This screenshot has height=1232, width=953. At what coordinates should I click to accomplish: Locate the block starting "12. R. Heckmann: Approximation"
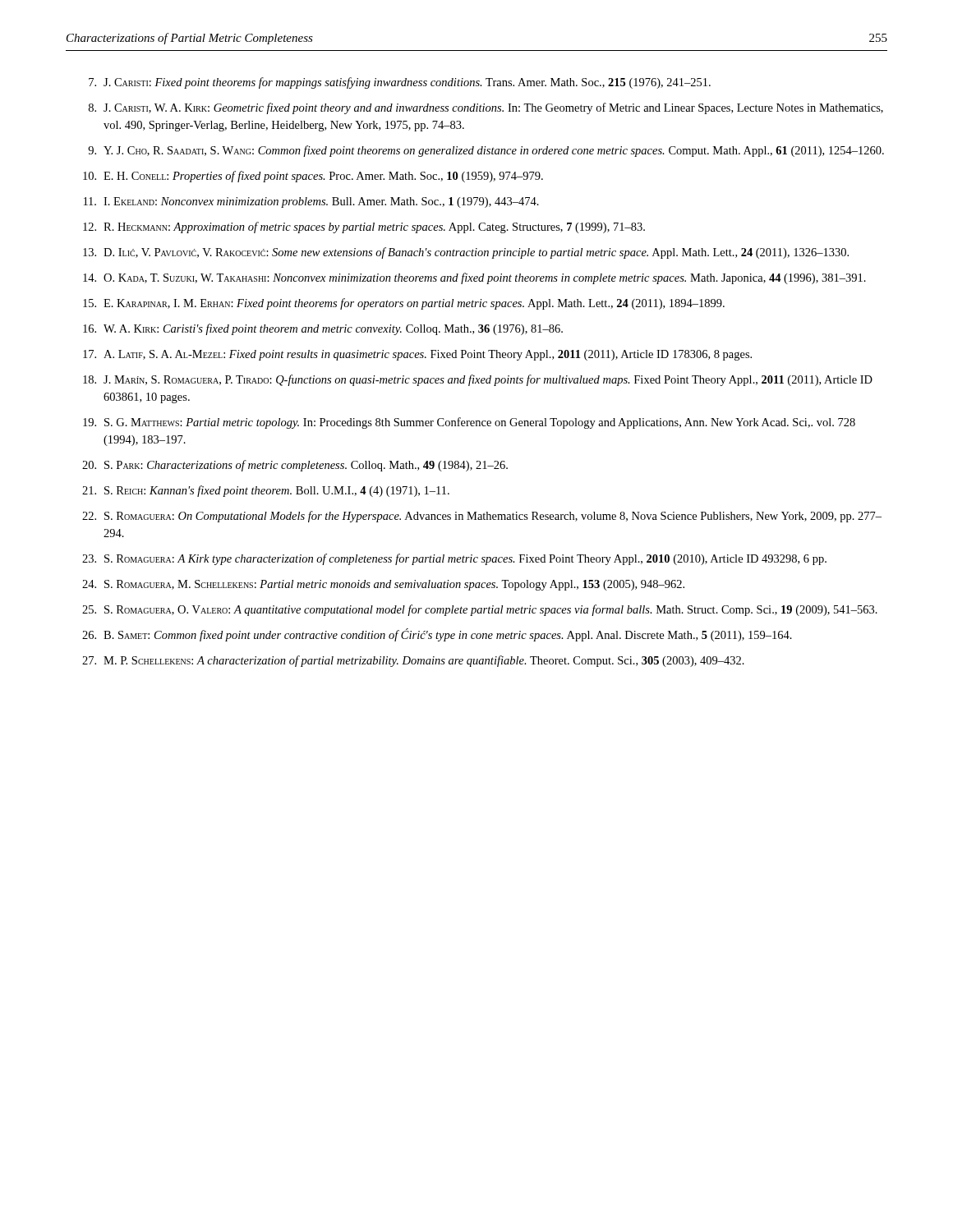pyautogui.click(x=476, y=227)
